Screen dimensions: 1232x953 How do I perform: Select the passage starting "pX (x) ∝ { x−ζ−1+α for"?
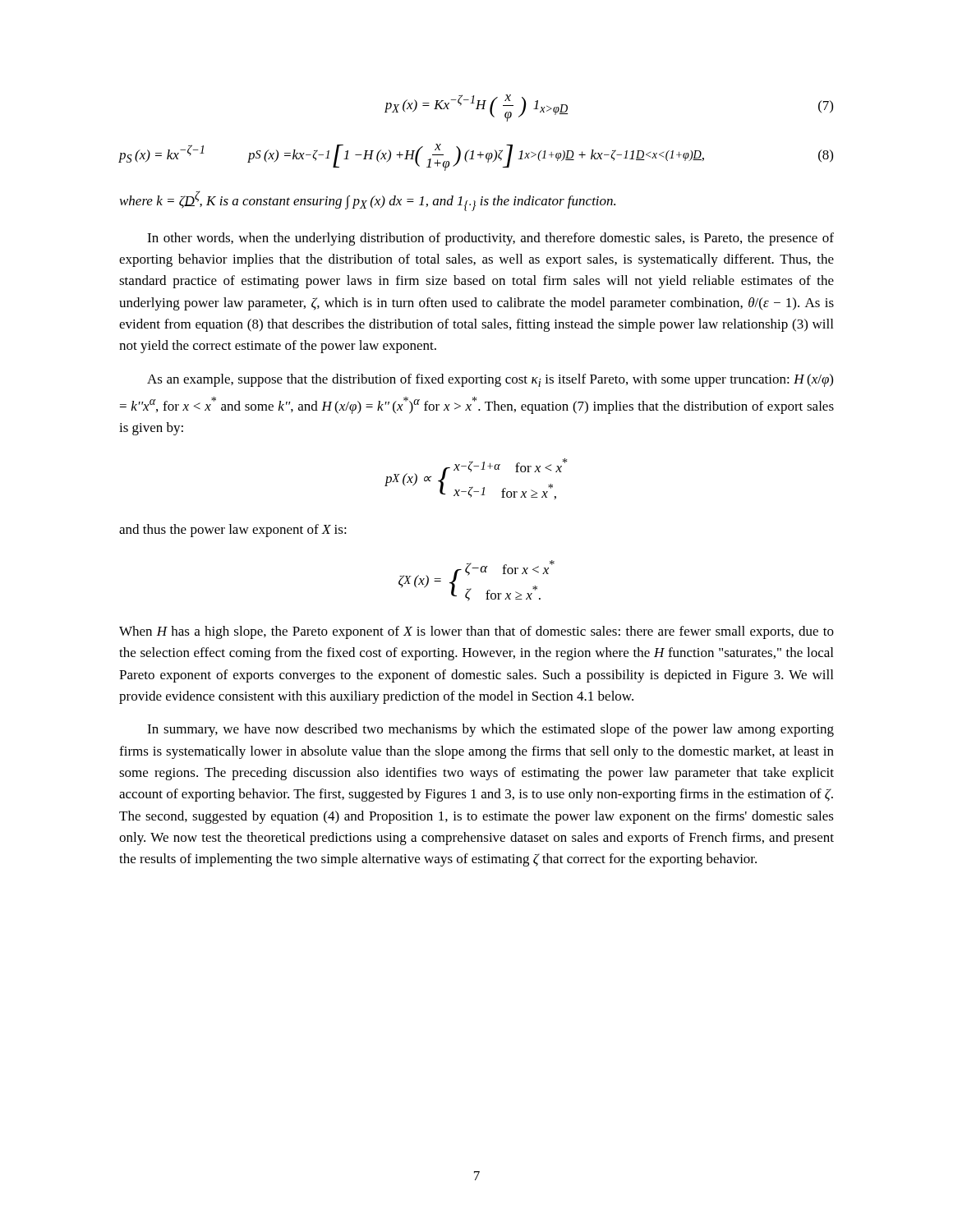(x=476, y=479)
